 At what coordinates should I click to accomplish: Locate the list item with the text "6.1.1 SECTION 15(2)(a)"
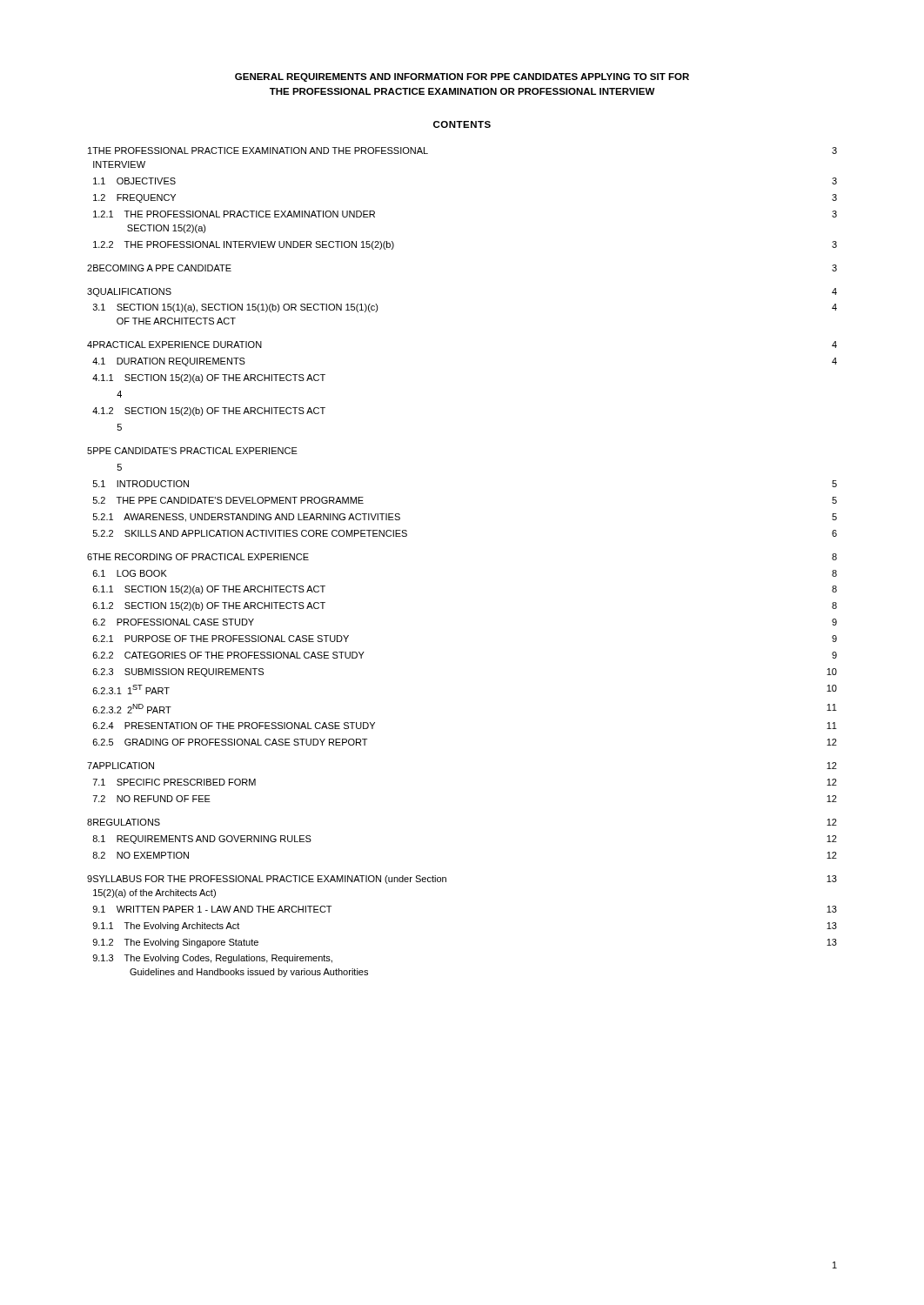tap(103, 589)
